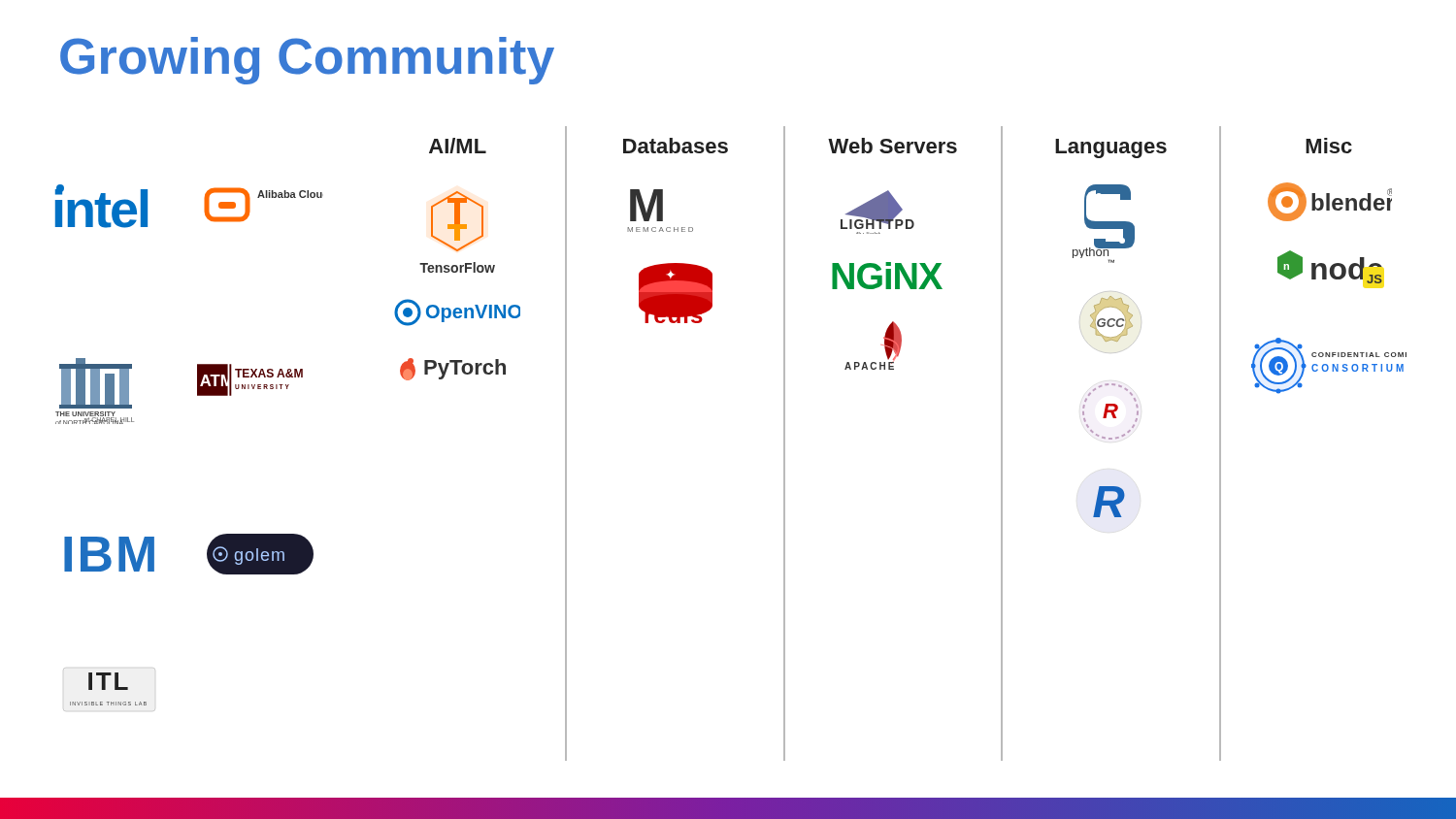Navigate to the text block starting "Growing Community"
This screenshot has height=819, width=1456.
306,56
